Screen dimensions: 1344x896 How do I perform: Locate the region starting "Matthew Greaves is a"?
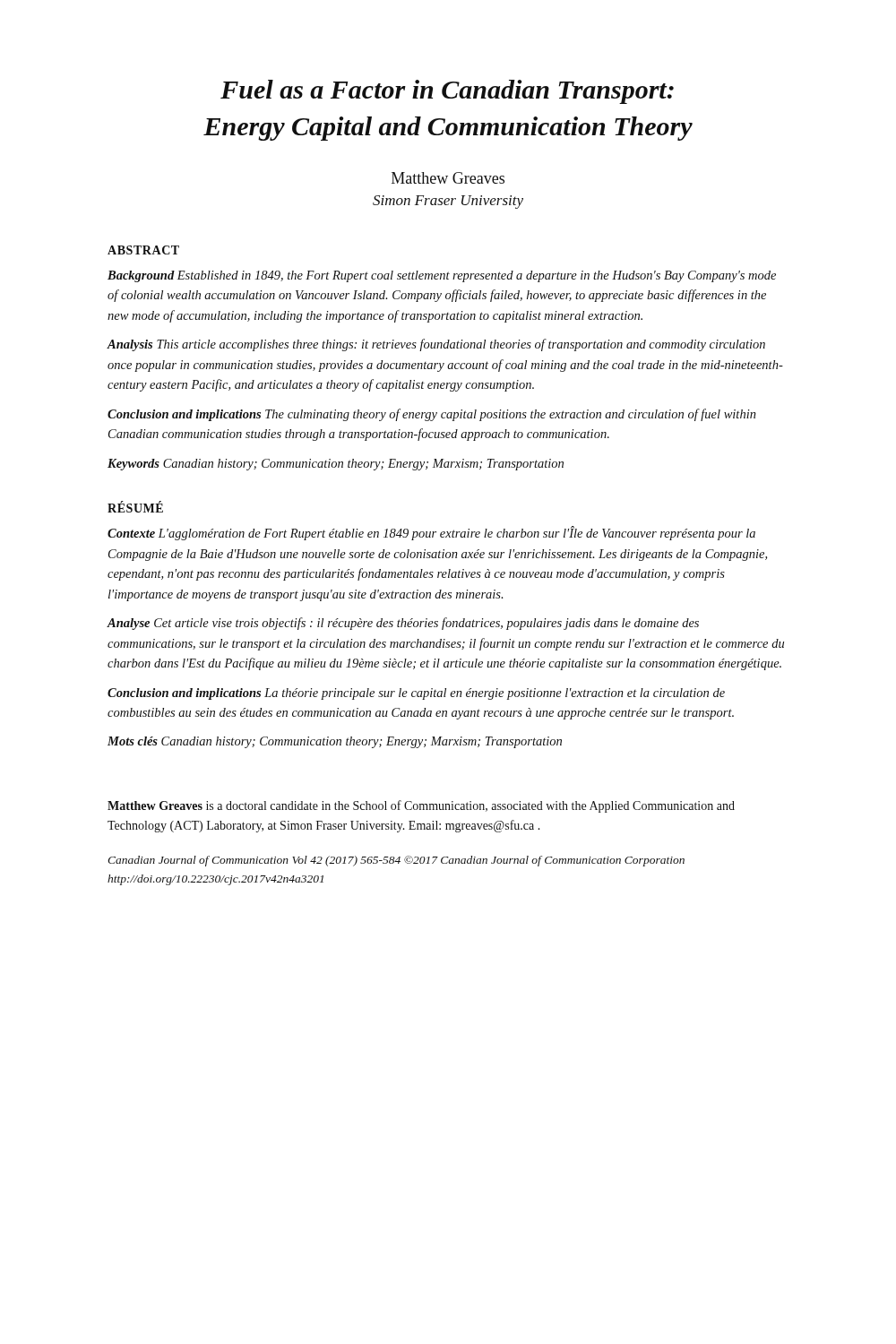(x=421, y=816)
